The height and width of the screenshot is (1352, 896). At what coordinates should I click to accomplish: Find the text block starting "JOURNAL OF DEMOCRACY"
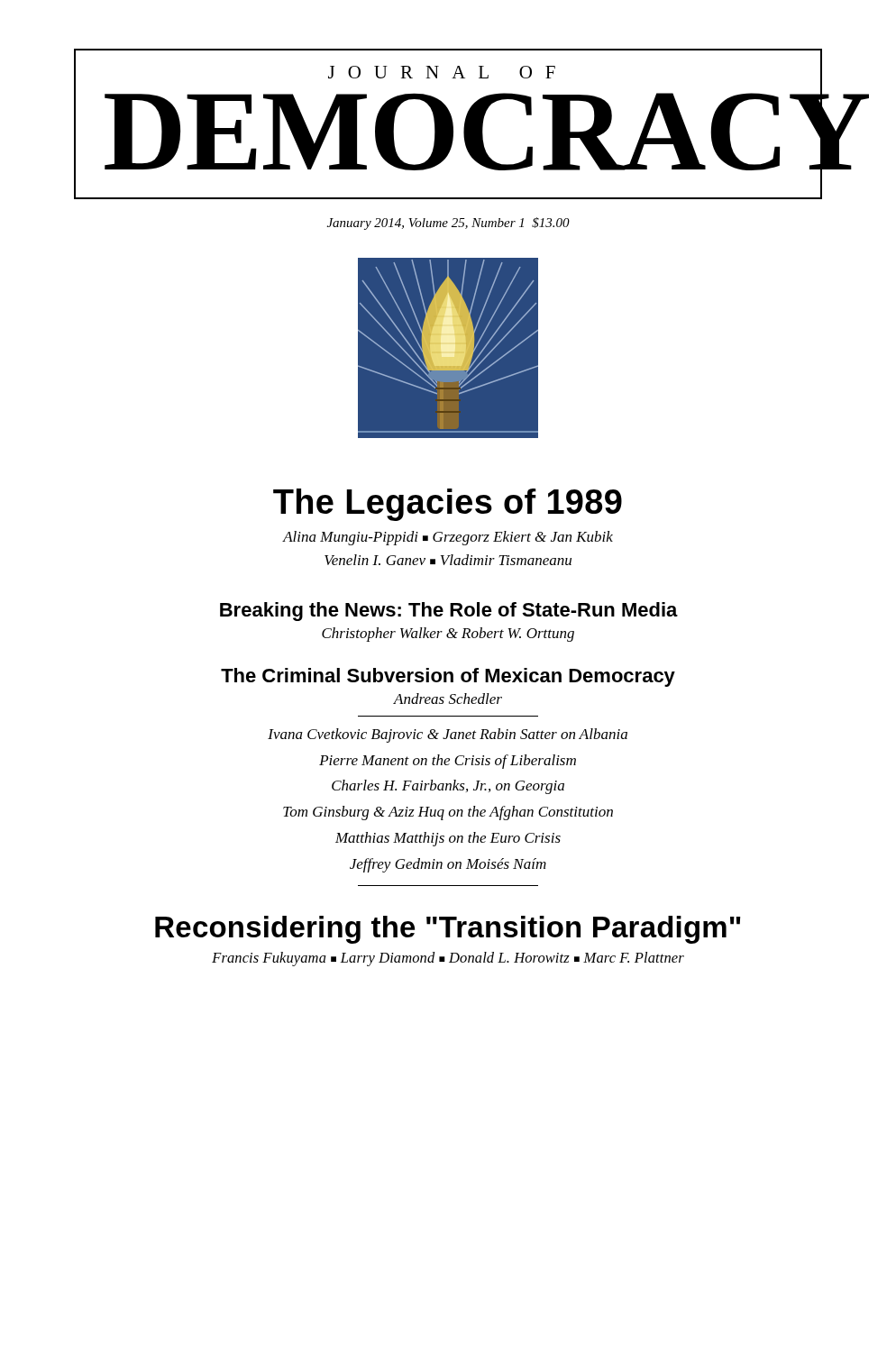pos(462,128)
